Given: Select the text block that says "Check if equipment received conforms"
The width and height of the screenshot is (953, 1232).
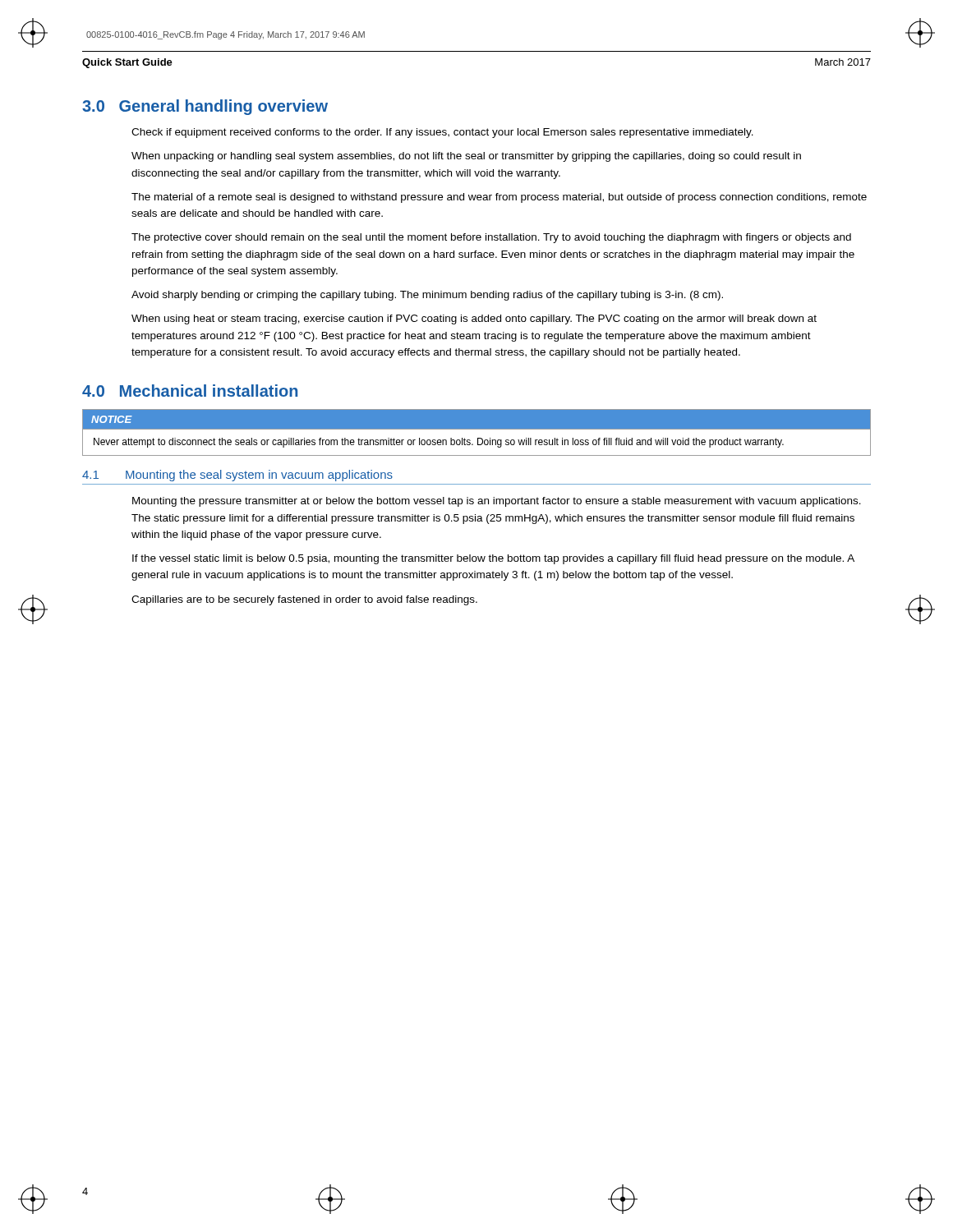Looking at the screenshot, I should pyautogui.click(x=501, y=132).
